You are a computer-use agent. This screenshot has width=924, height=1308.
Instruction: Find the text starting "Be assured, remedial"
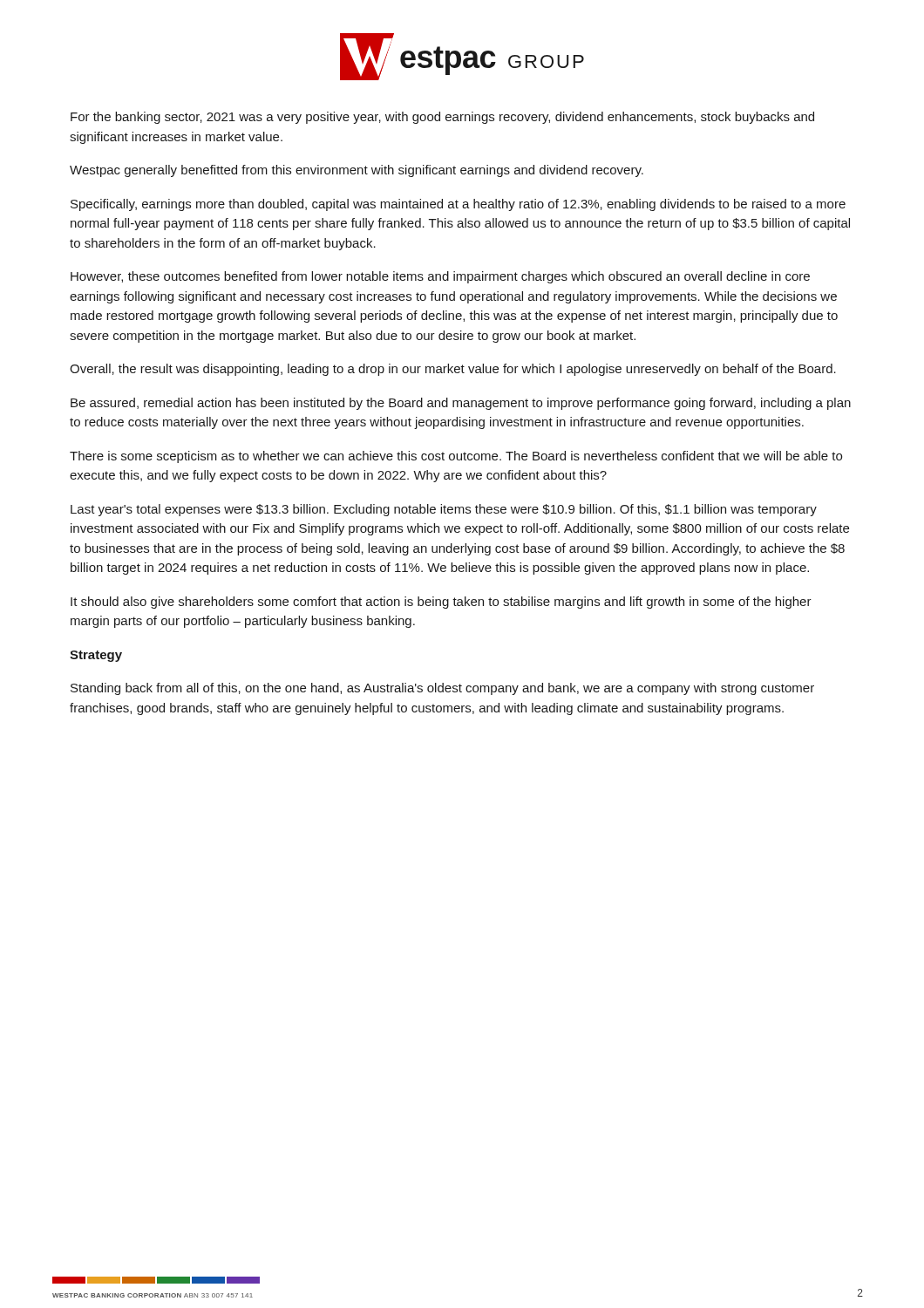462,412
